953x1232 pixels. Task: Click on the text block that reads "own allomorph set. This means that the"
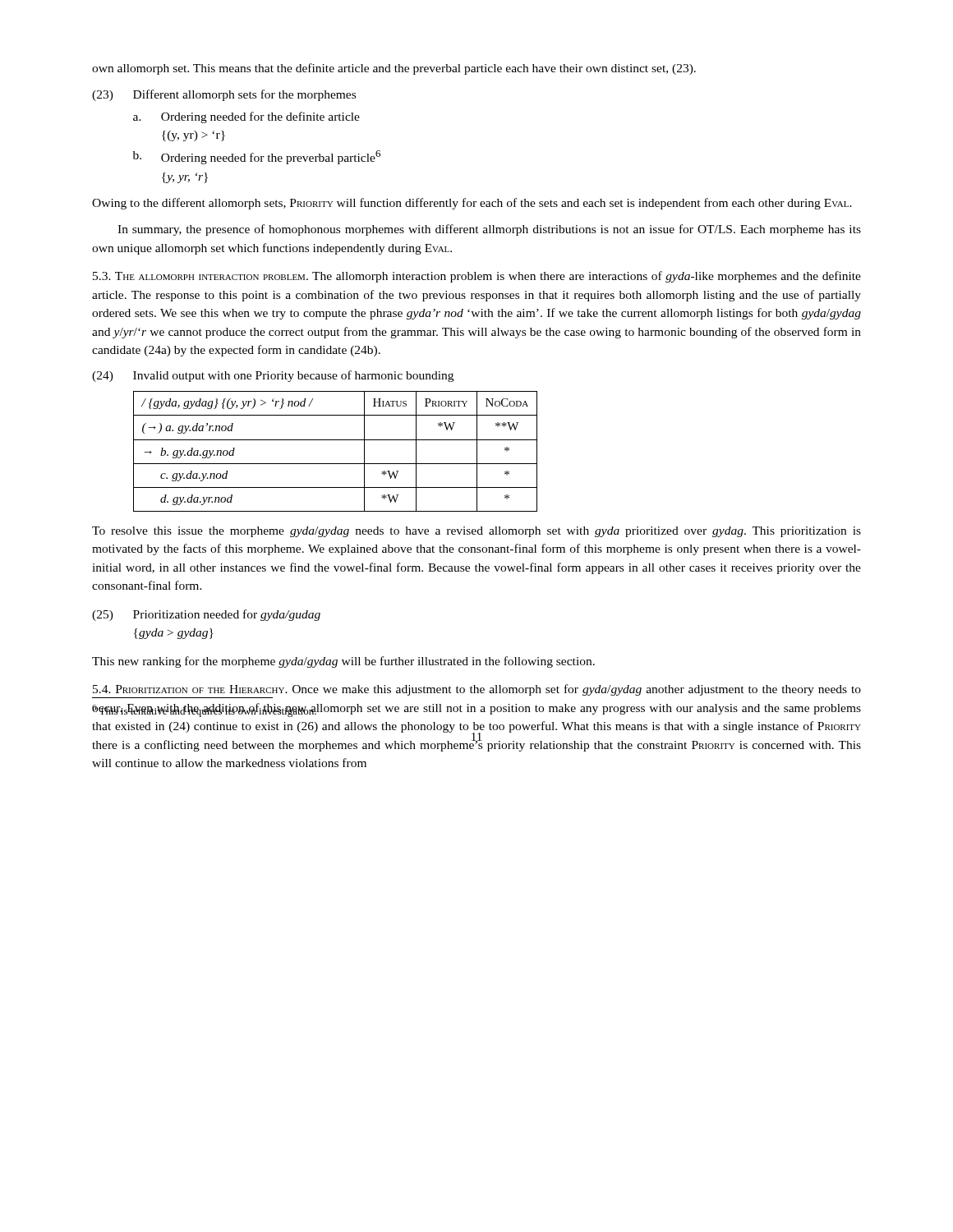394,68
